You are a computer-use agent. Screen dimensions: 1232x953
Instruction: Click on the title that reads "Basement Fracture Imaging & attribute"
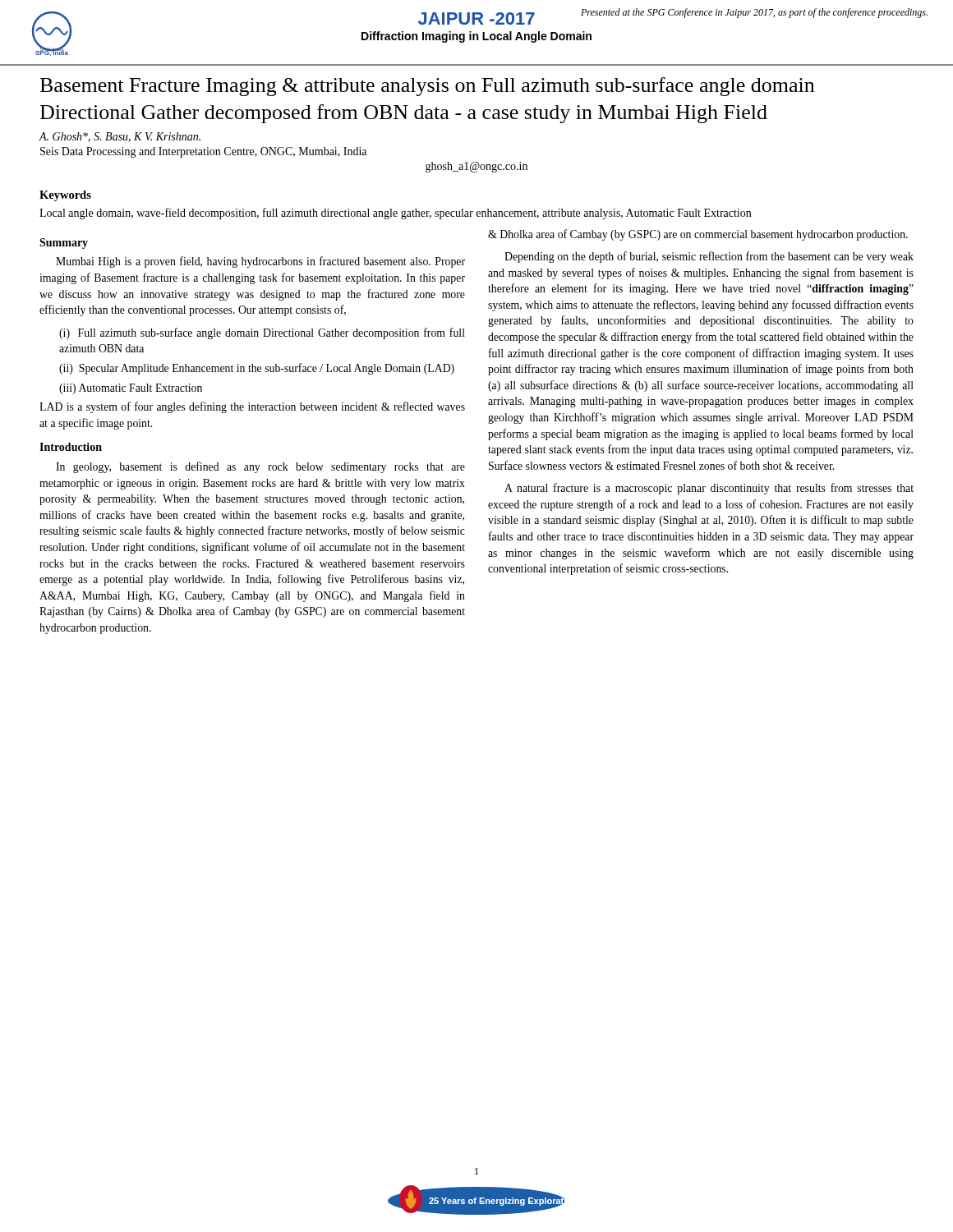476,99
